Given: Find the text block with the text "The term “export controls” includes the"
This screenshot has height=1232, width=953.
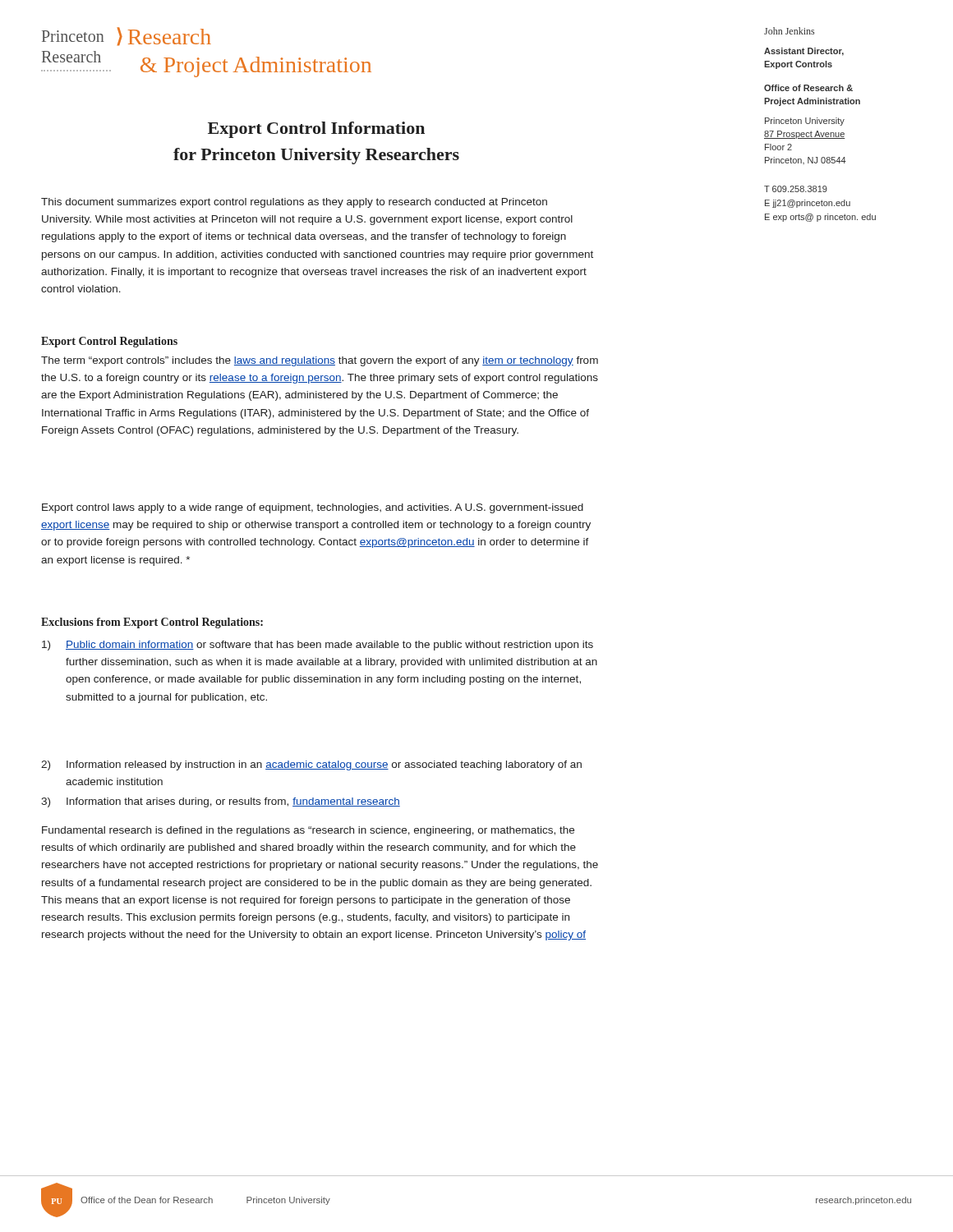Looking at the screenshot, I should 320,395.
